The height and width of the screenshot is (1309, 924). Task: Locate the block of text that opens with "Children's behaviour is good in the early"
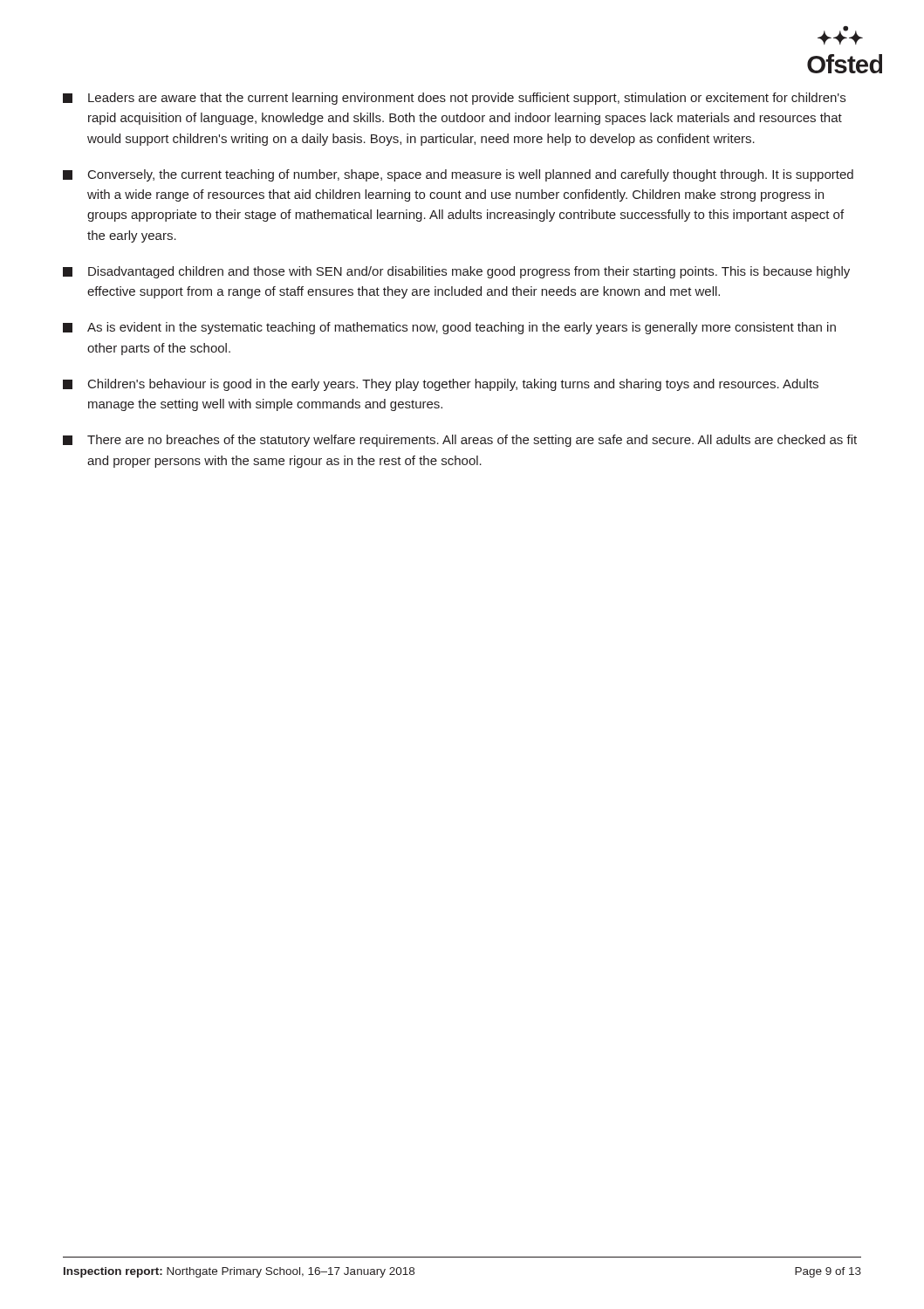462,394
